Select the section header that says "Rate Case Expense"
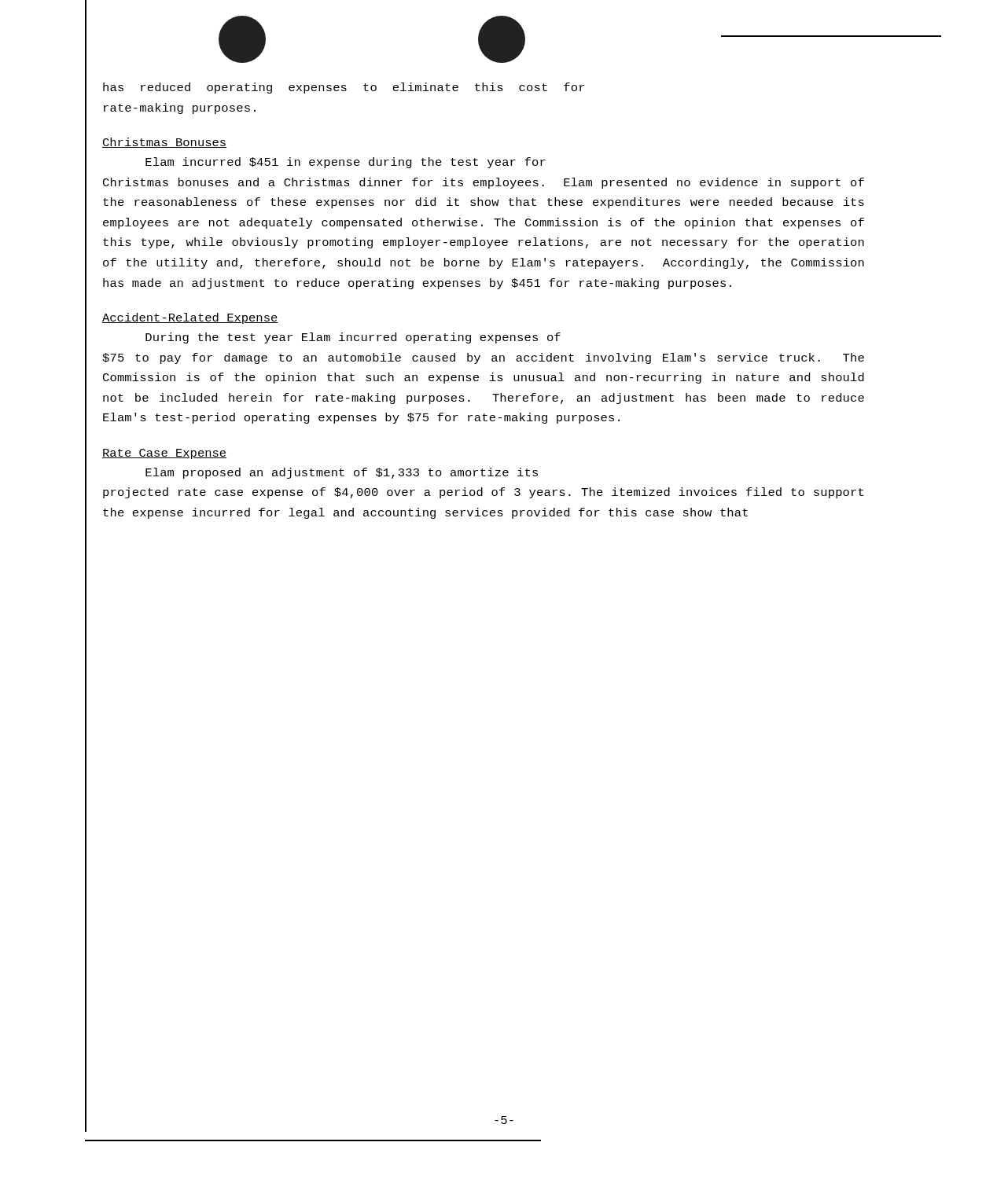The height and width of the screenshot is (1179, 1008). [x=164, y=453]
